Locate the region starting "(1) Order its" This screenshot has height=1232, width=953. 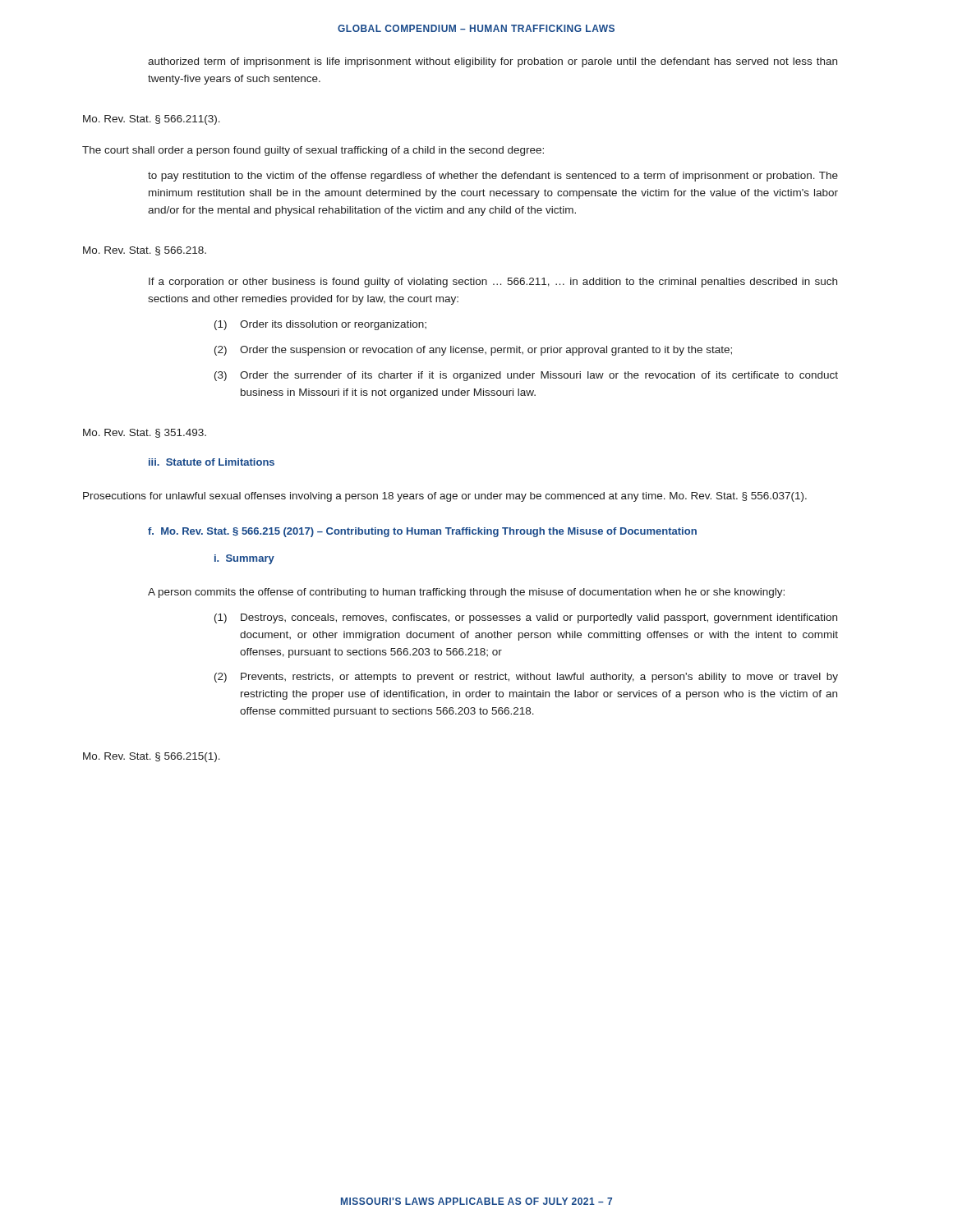tap(320, 325)
